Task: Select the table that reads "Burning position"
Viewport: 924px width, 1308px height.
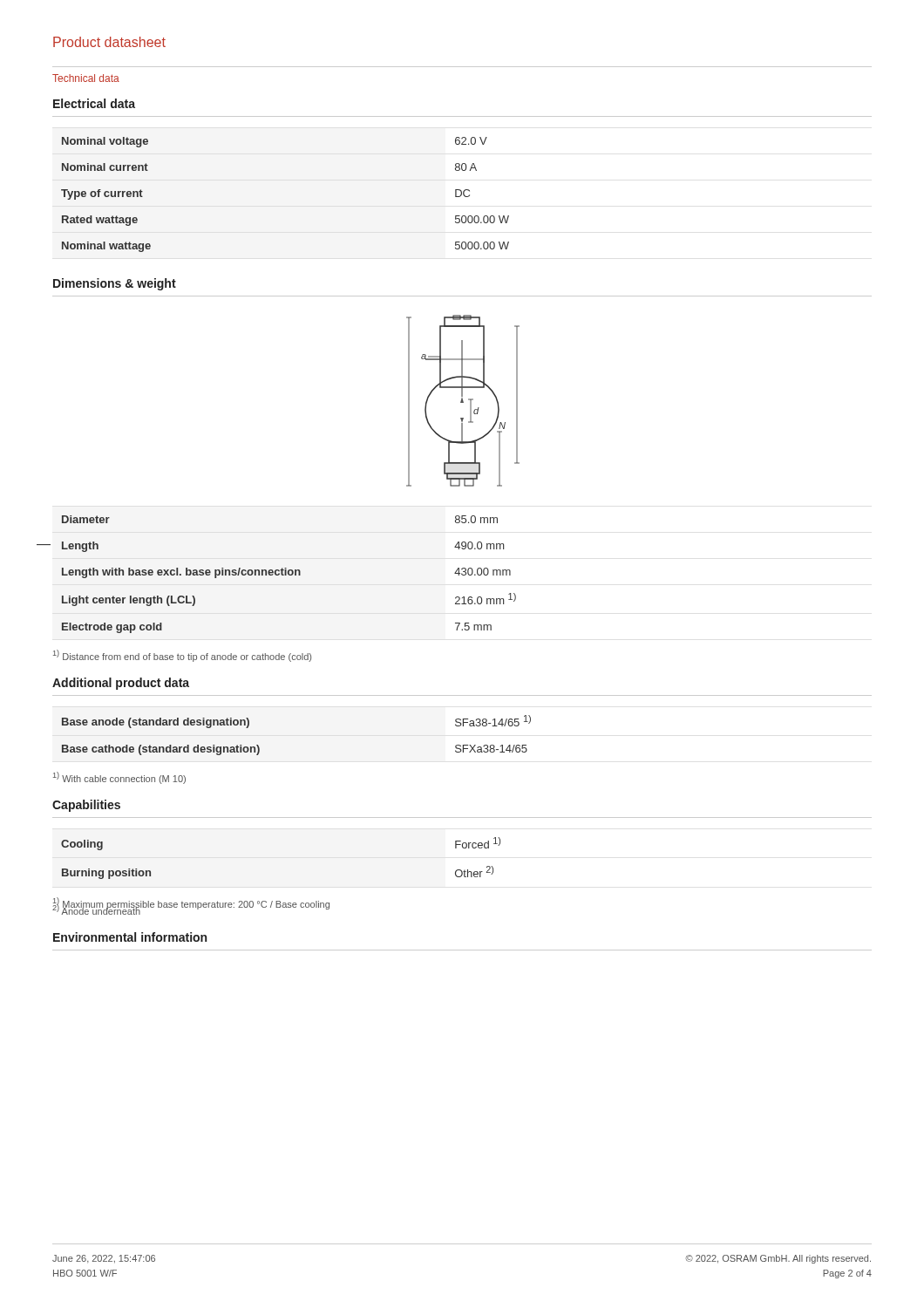Action: [x=462, y=858]
